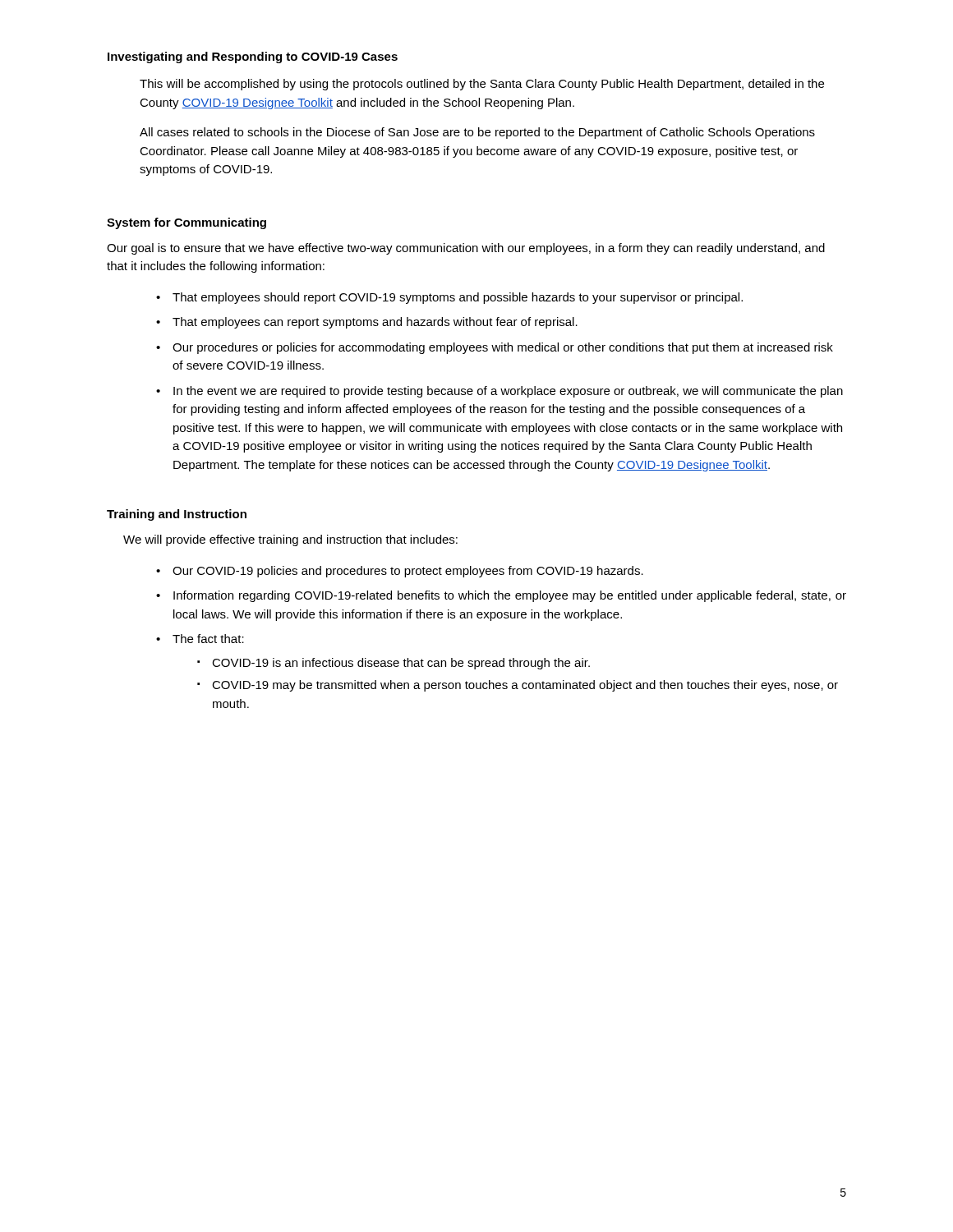Viewport: 953px width, 1232px height.
Task: Locate the text block that reads "This will be"
Action: [x=482, y=93]
